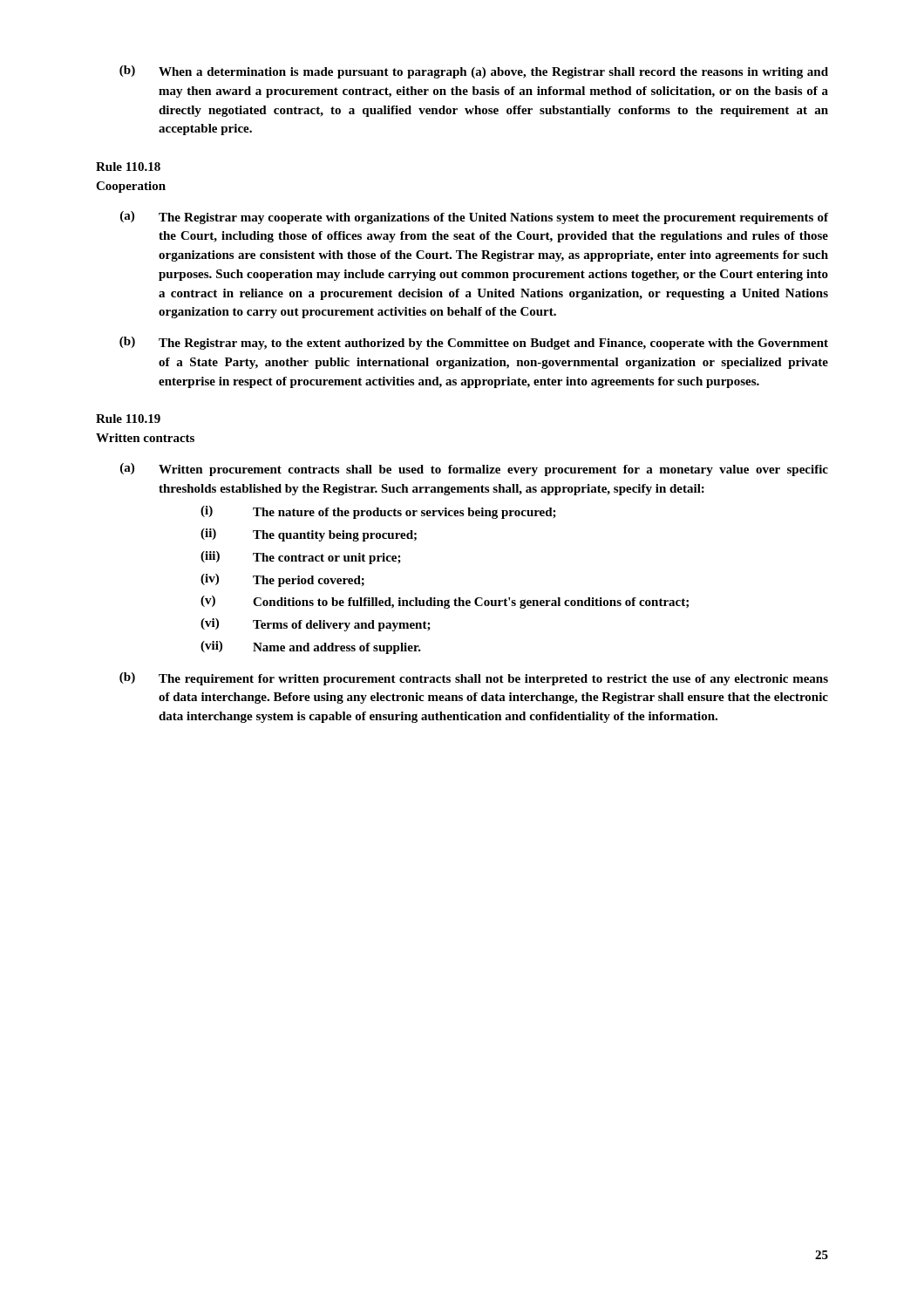Find "(vi) Terms of delivery and payment;" on this page

click(x=316, y=625)
